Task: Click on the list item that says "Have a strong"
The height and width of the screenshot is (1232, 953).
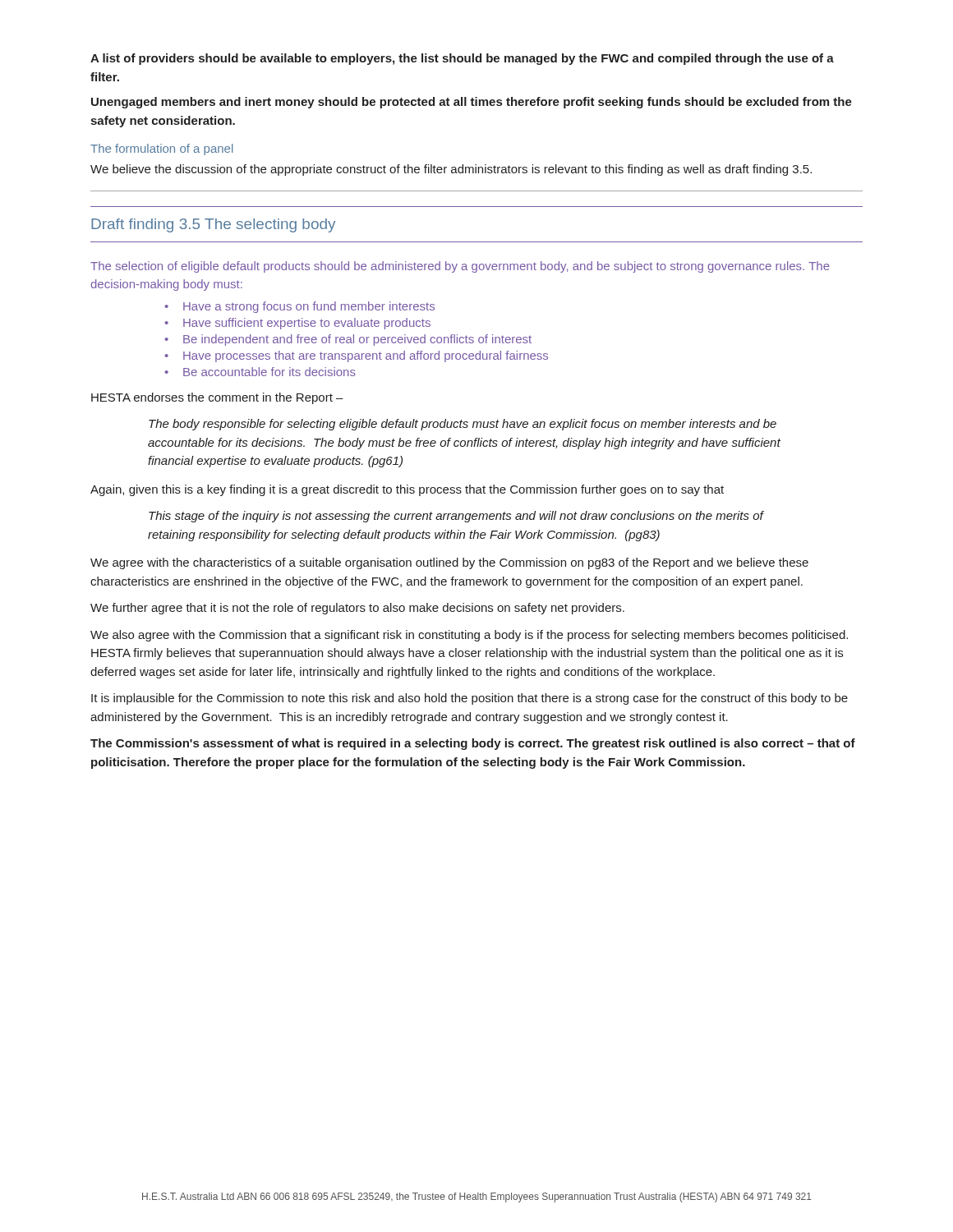Action: (x=309, y=306)
